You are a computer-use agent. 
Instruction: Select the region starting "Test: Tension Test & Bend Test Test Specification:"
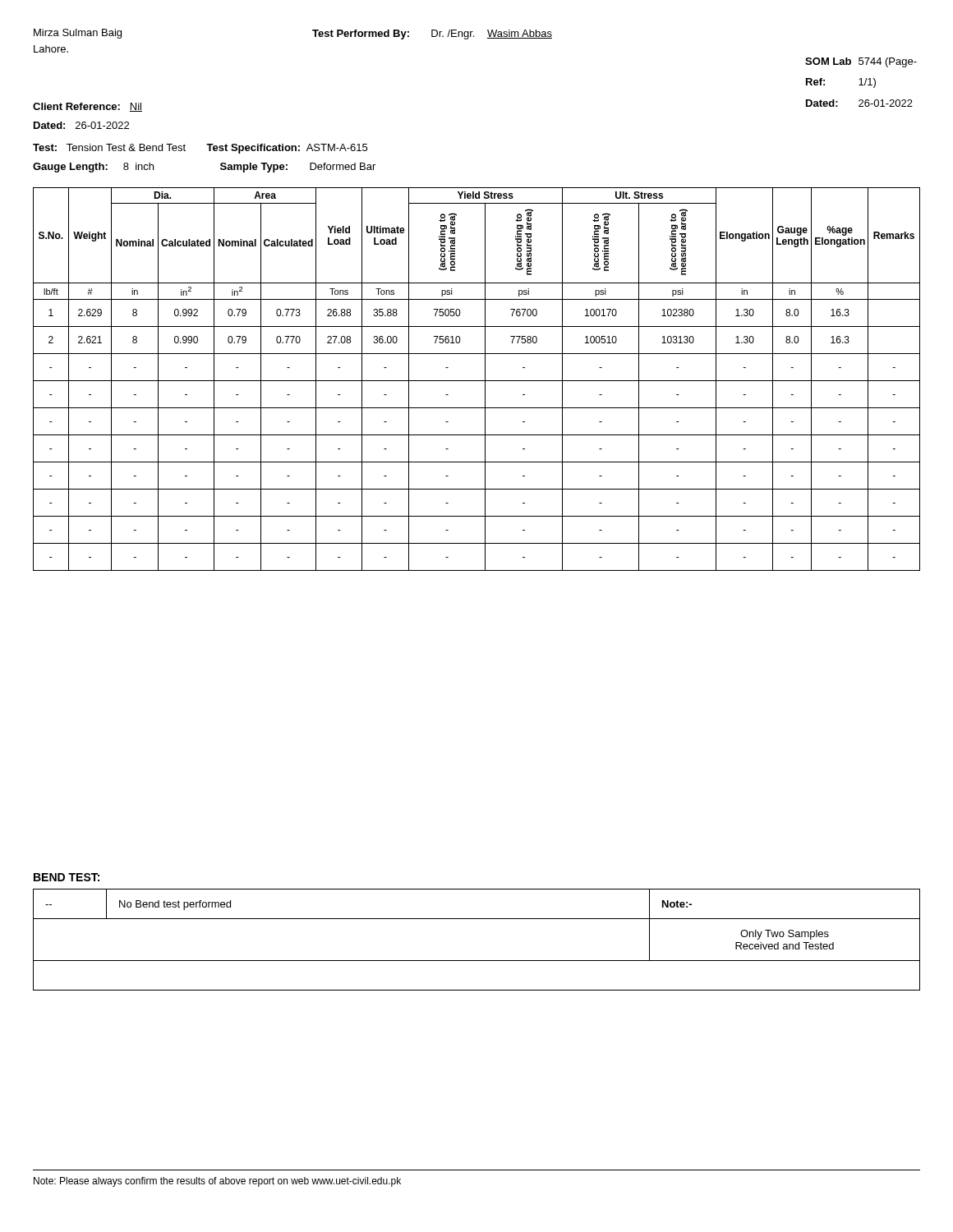click(204, 157)
